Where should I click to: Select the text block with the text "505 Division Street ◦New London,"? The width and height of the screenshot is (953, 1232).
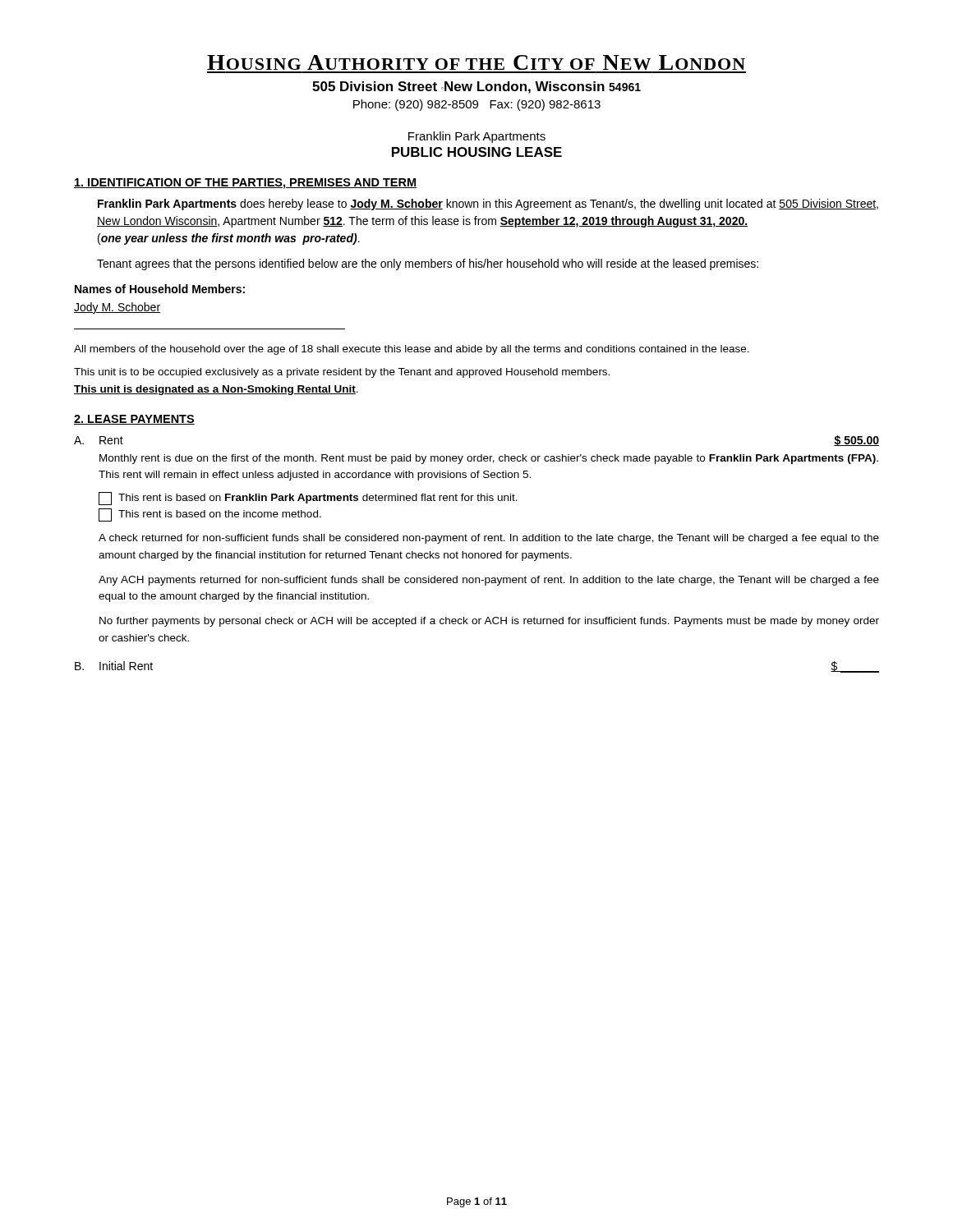476,95
